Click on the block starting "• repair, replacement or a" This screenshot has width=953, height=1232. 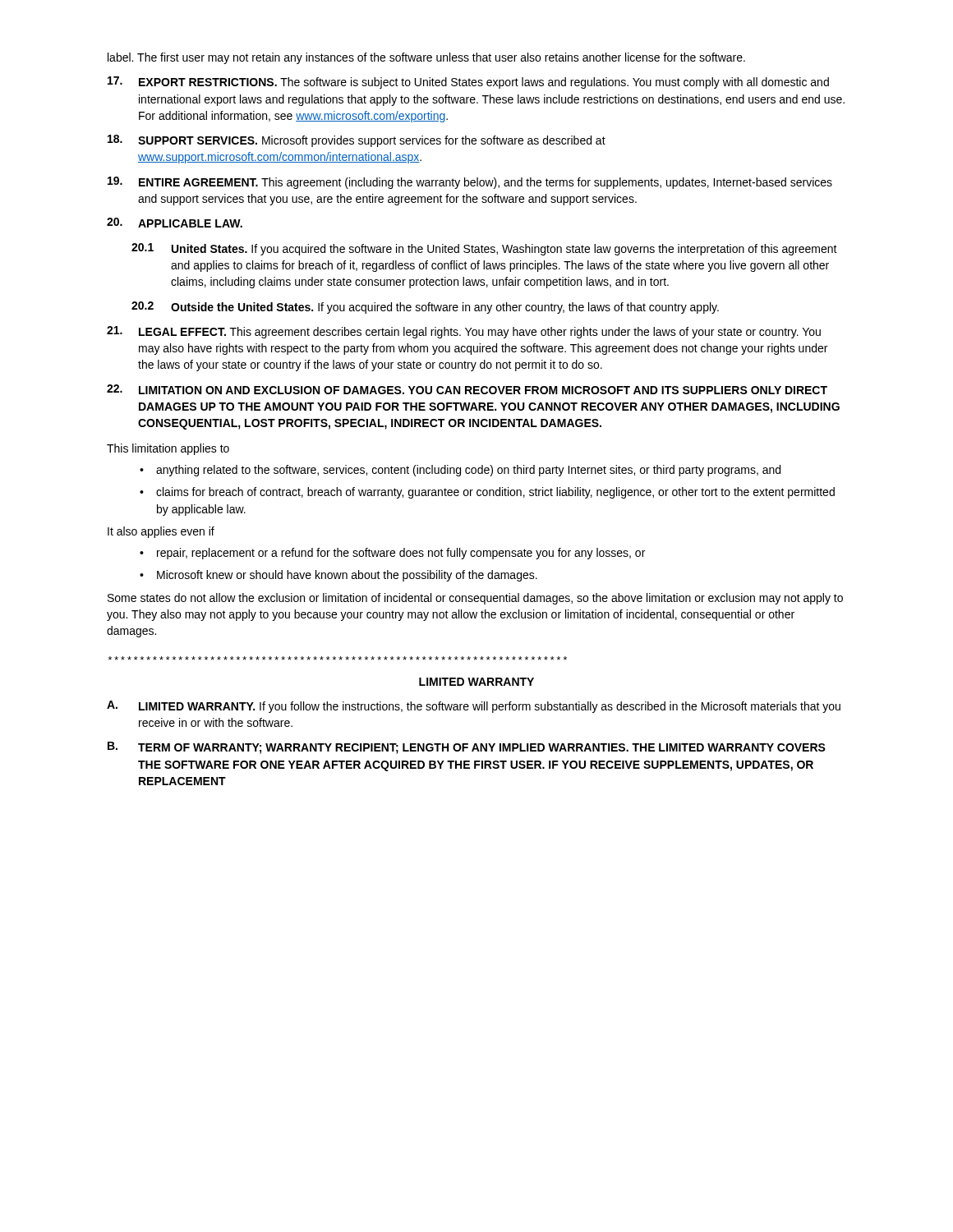coord(493,553)
